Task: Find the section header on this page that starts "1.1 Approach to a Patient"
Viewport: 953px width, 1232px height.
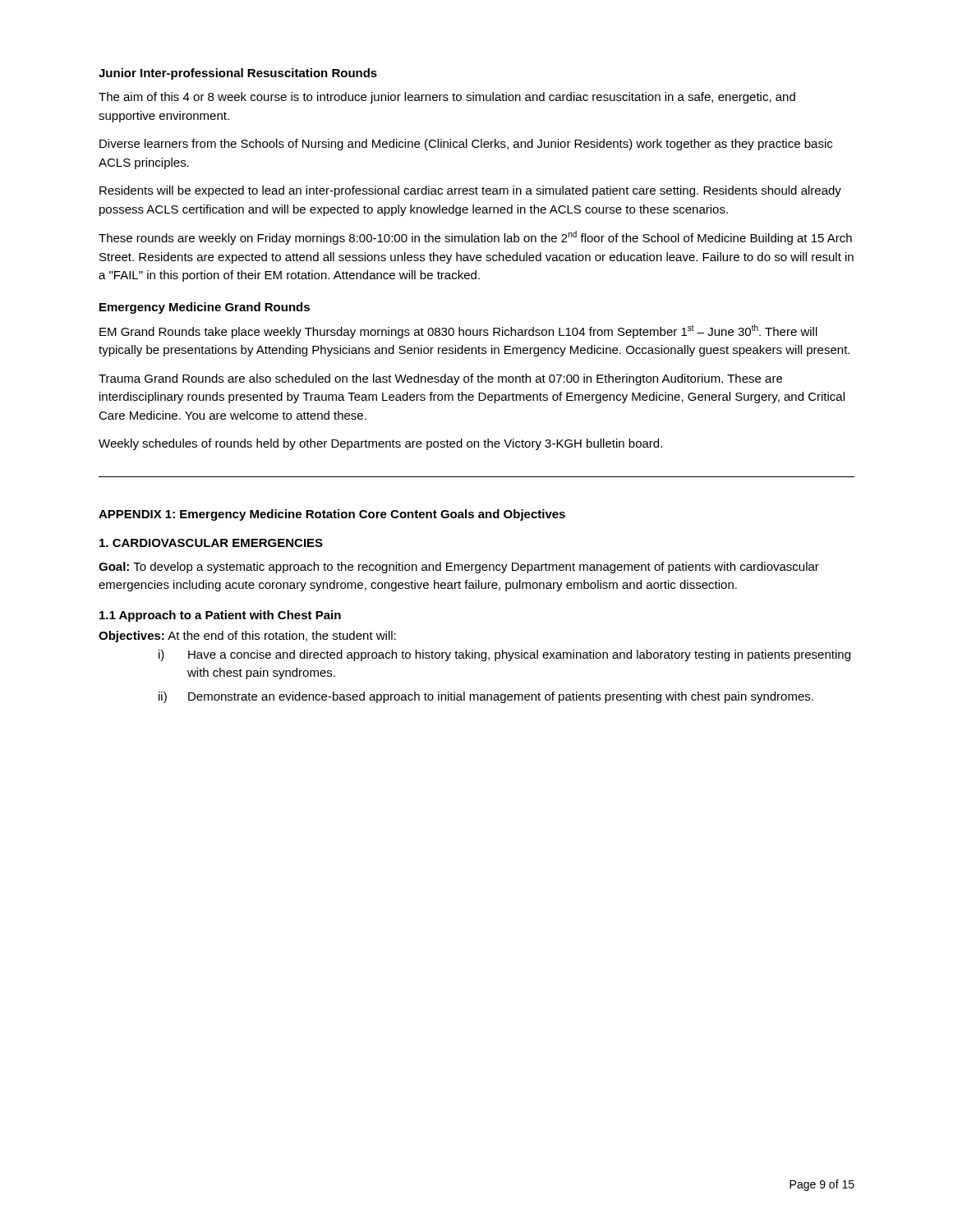Action: pyautogui.click(x=220, y=614)
